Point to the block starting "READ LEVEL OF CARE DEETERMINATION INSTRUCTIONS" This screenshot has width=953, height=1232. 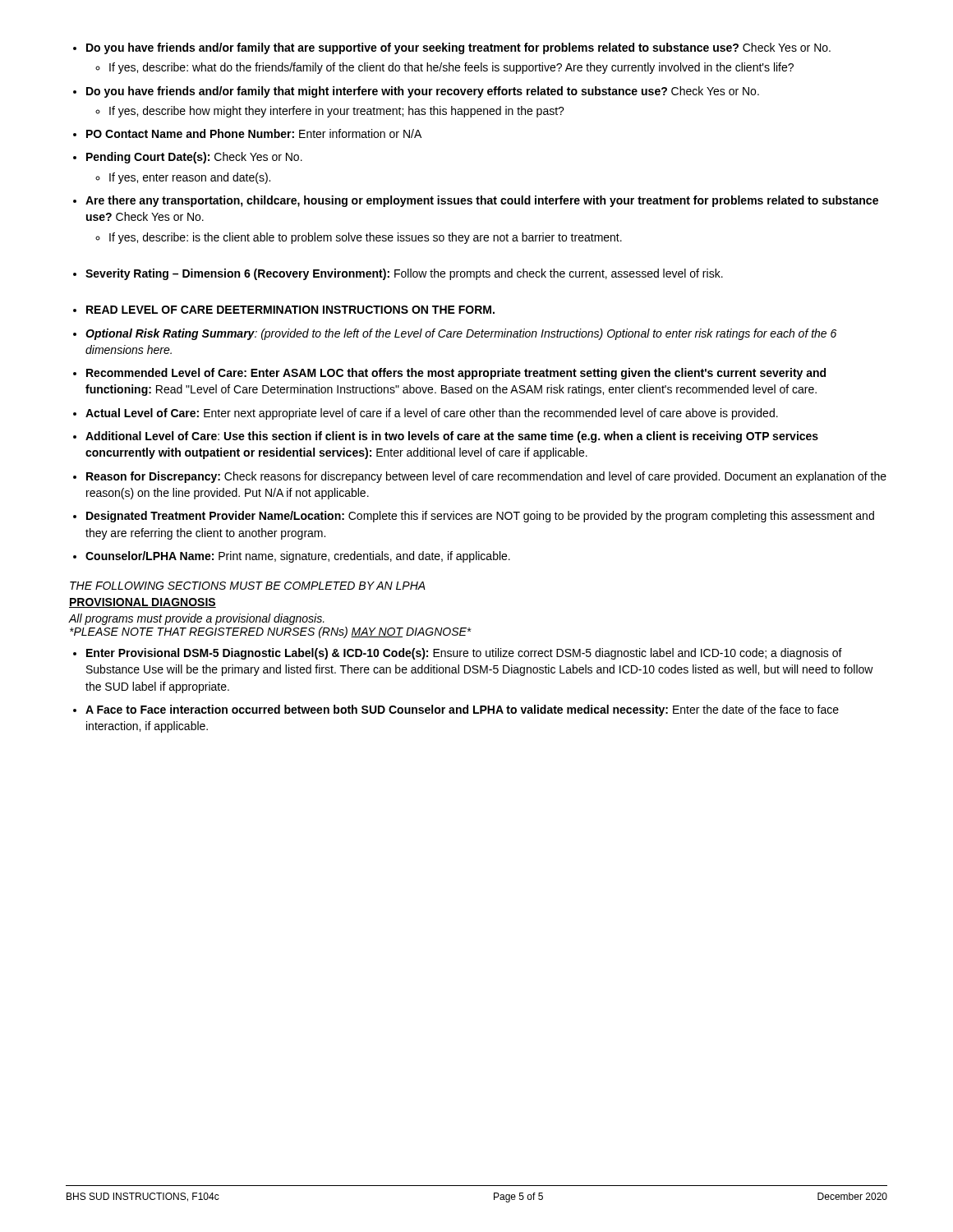486,310
